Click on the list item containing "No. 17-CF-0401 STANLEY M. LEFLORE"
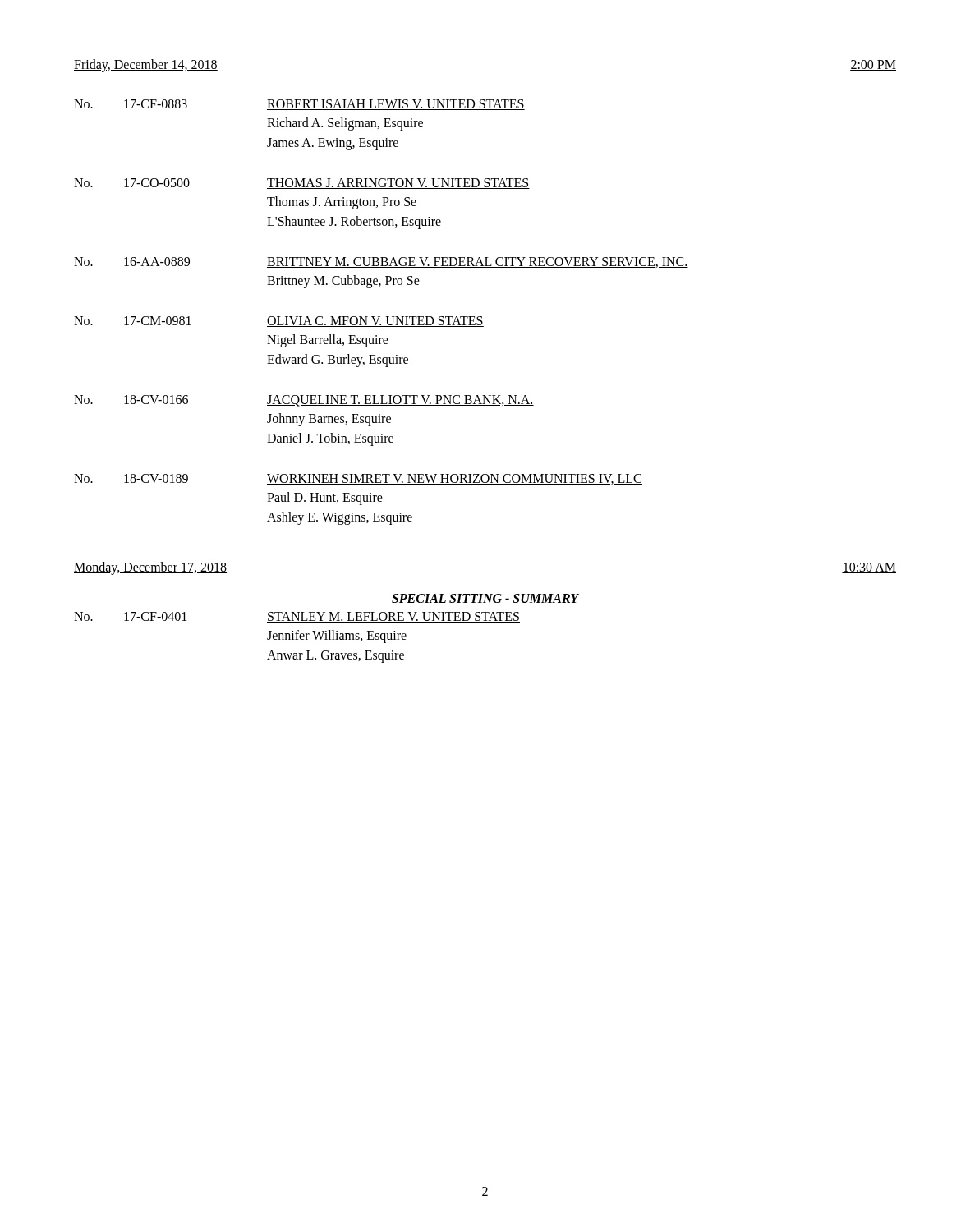 [297, 617]
